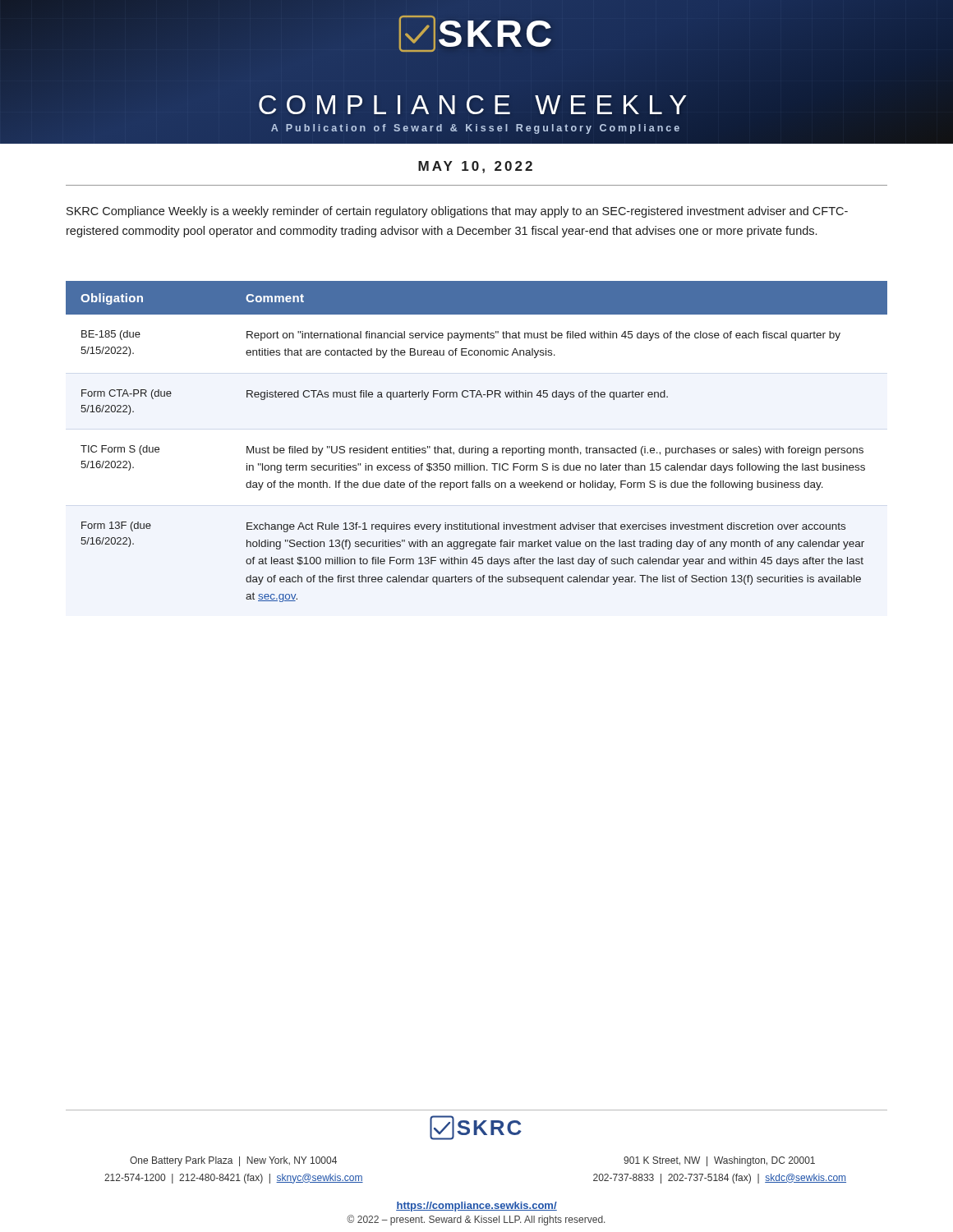The height and width of the screenshot is (1232, 953).
Task: Find the title
Action: (x=476, y=166)
